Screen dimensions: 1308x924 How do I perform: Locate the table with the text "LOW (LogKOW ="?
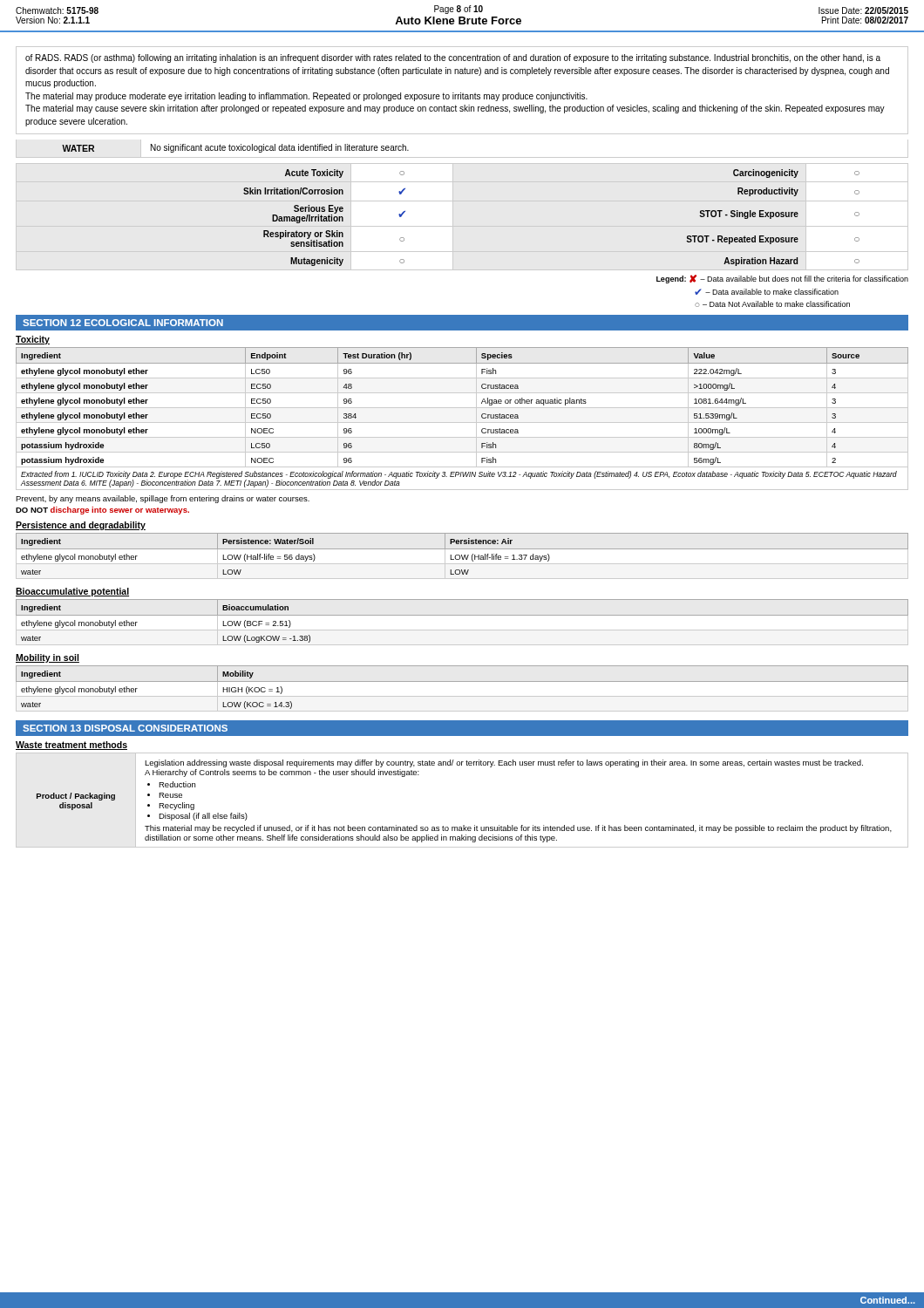(462, 622)
